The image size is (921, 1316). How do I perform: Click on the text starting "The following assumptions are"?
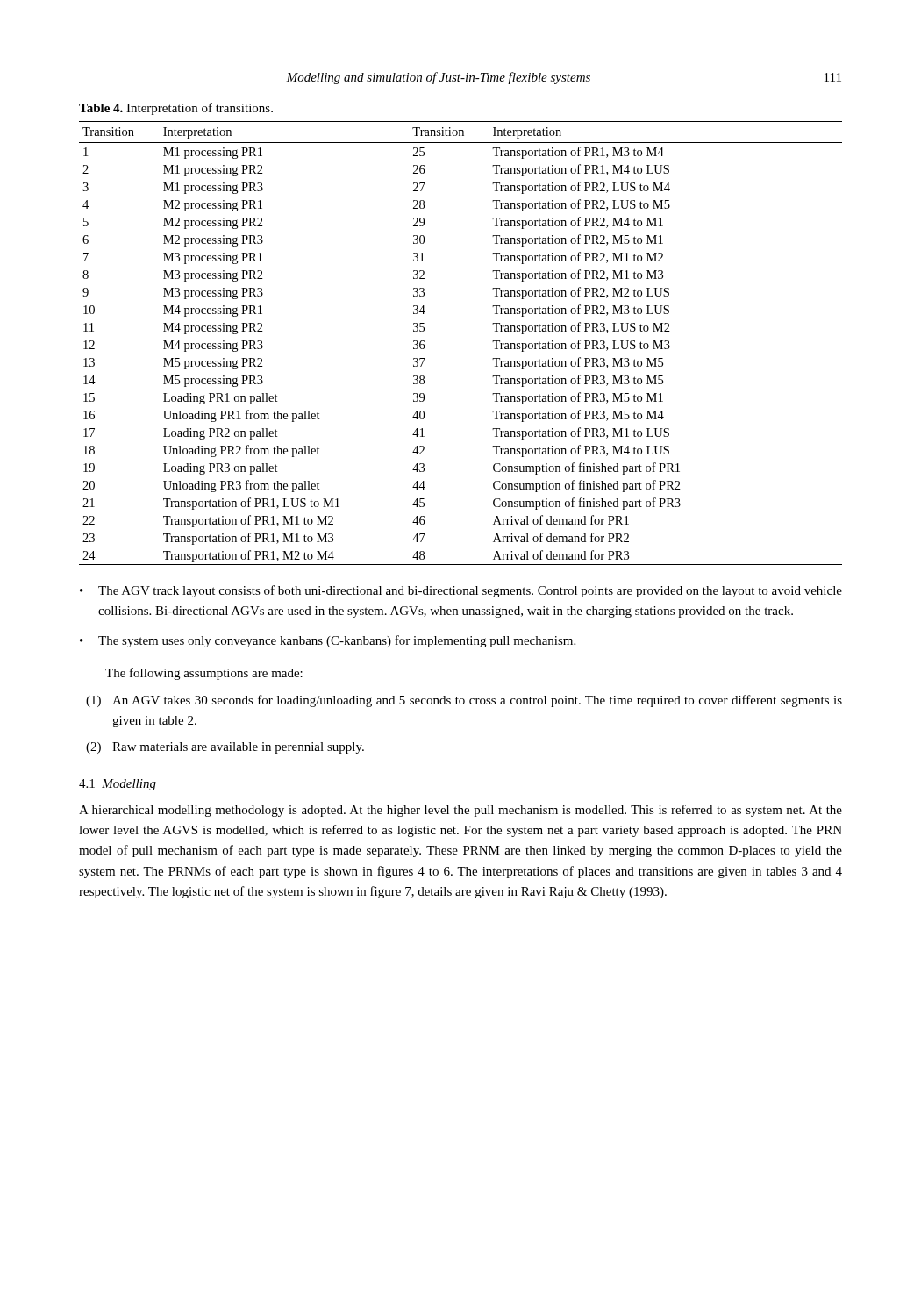click(x=204, y=673)
